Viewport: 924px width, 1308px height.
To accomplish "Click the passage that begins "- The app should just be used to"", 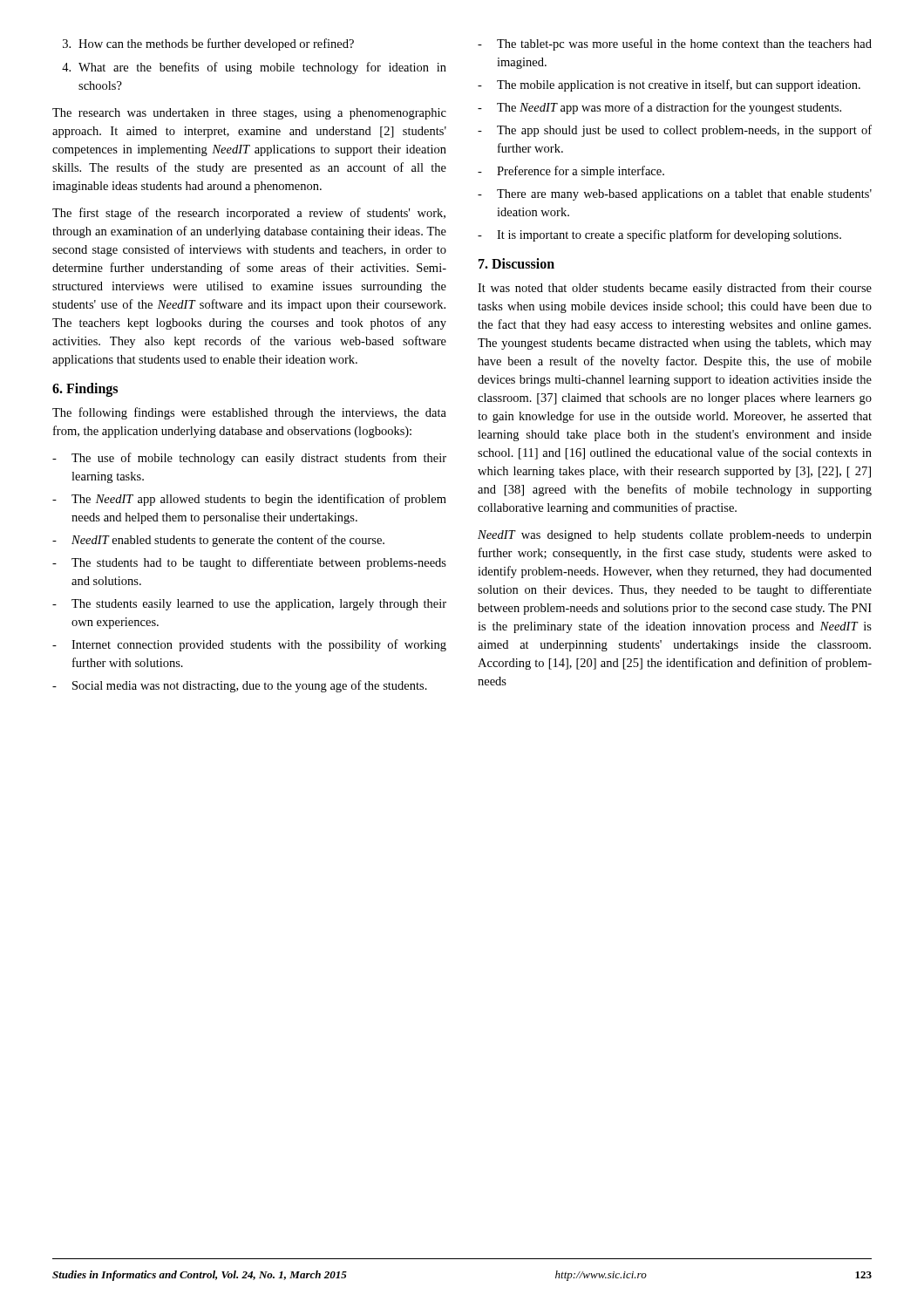I will click(x=675, y=140).
